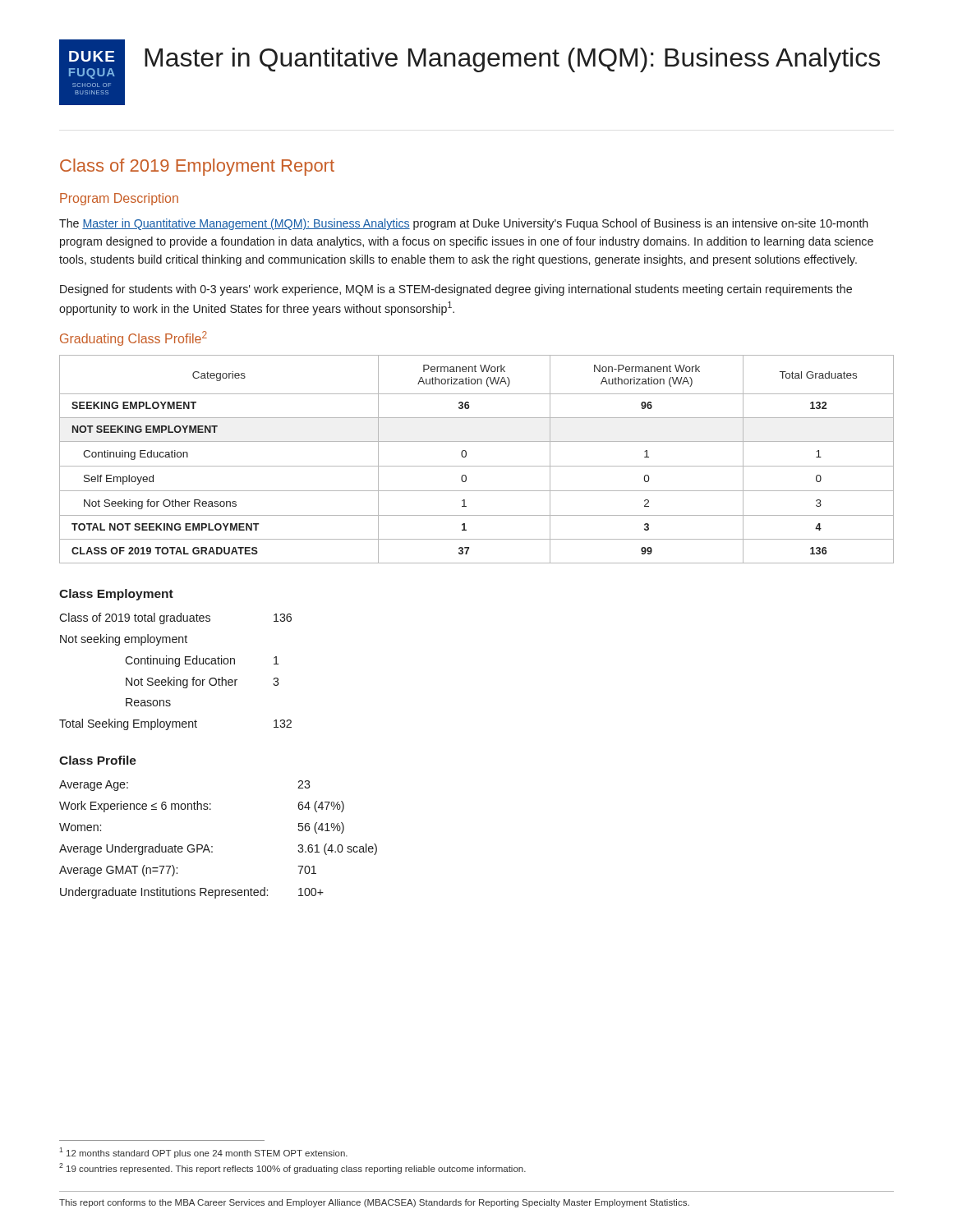Image resolution: width=953 pixels, height=1232 pixels.
Task: Find the text block starting "1 12 months standard OPT plus"
Action: 476,1160
